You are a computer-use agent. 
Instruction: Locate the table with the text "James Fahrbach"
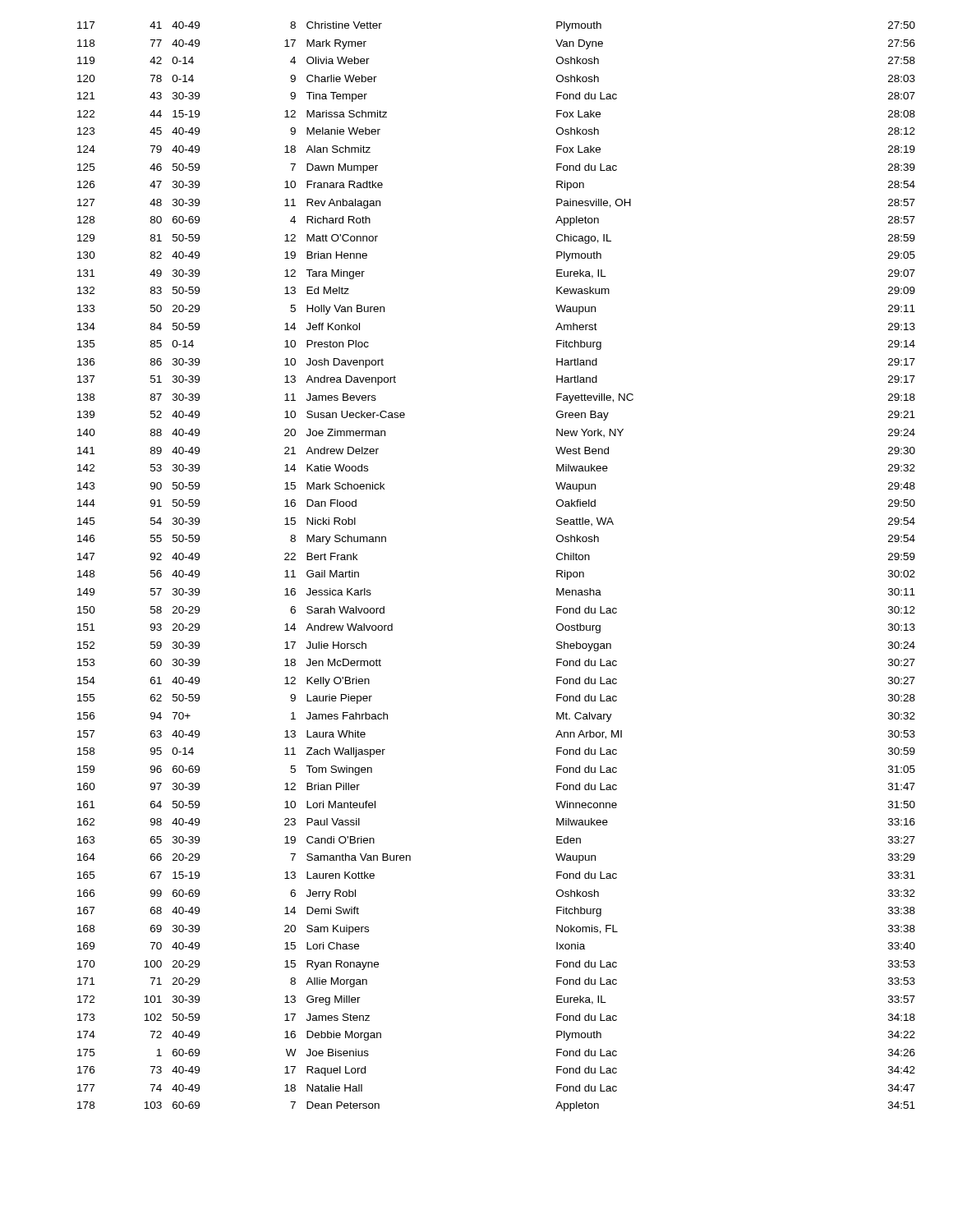click(x=476, y=565)
